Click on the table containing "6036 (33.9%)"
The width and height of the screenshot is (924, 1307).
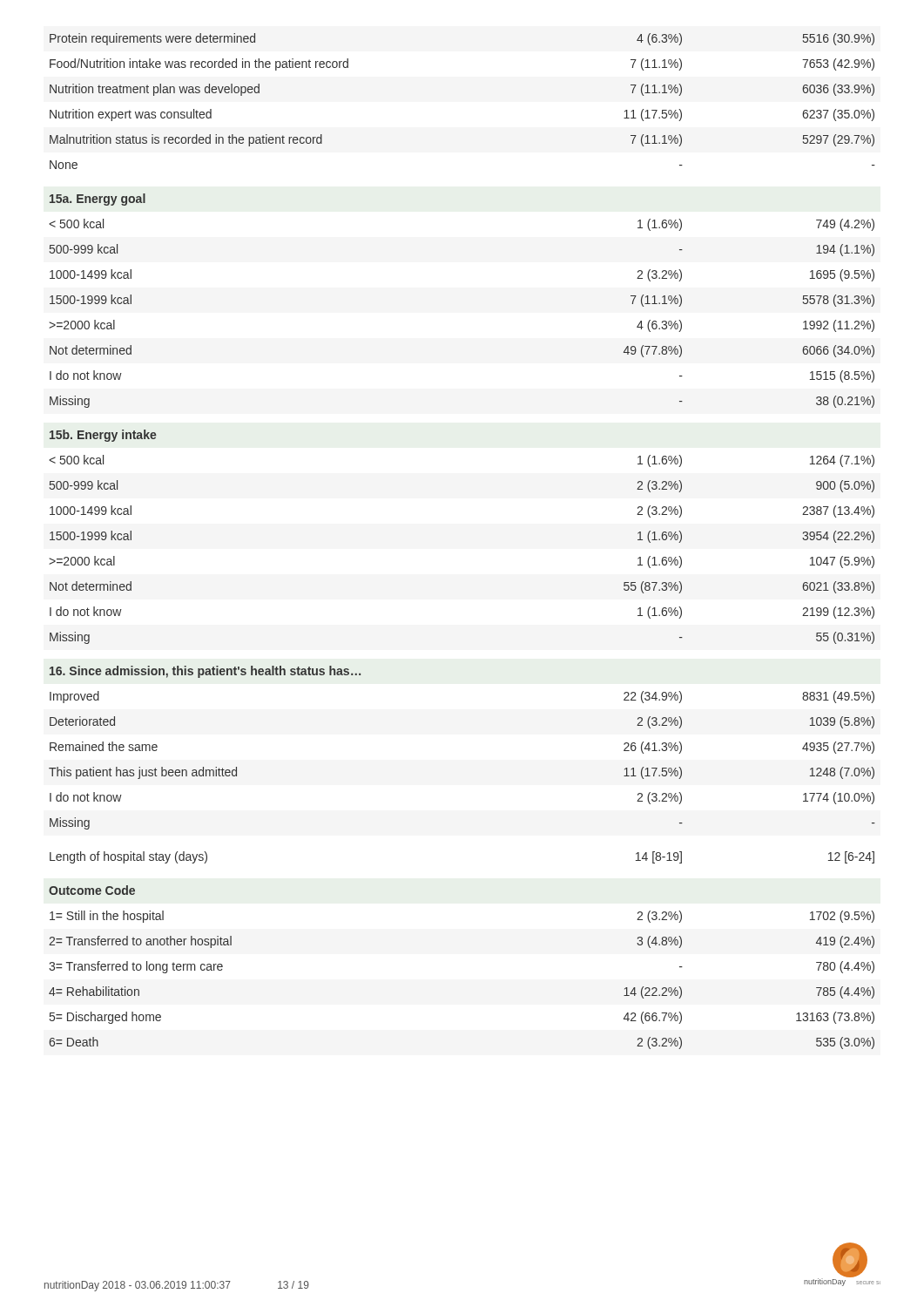coord(462,102)
